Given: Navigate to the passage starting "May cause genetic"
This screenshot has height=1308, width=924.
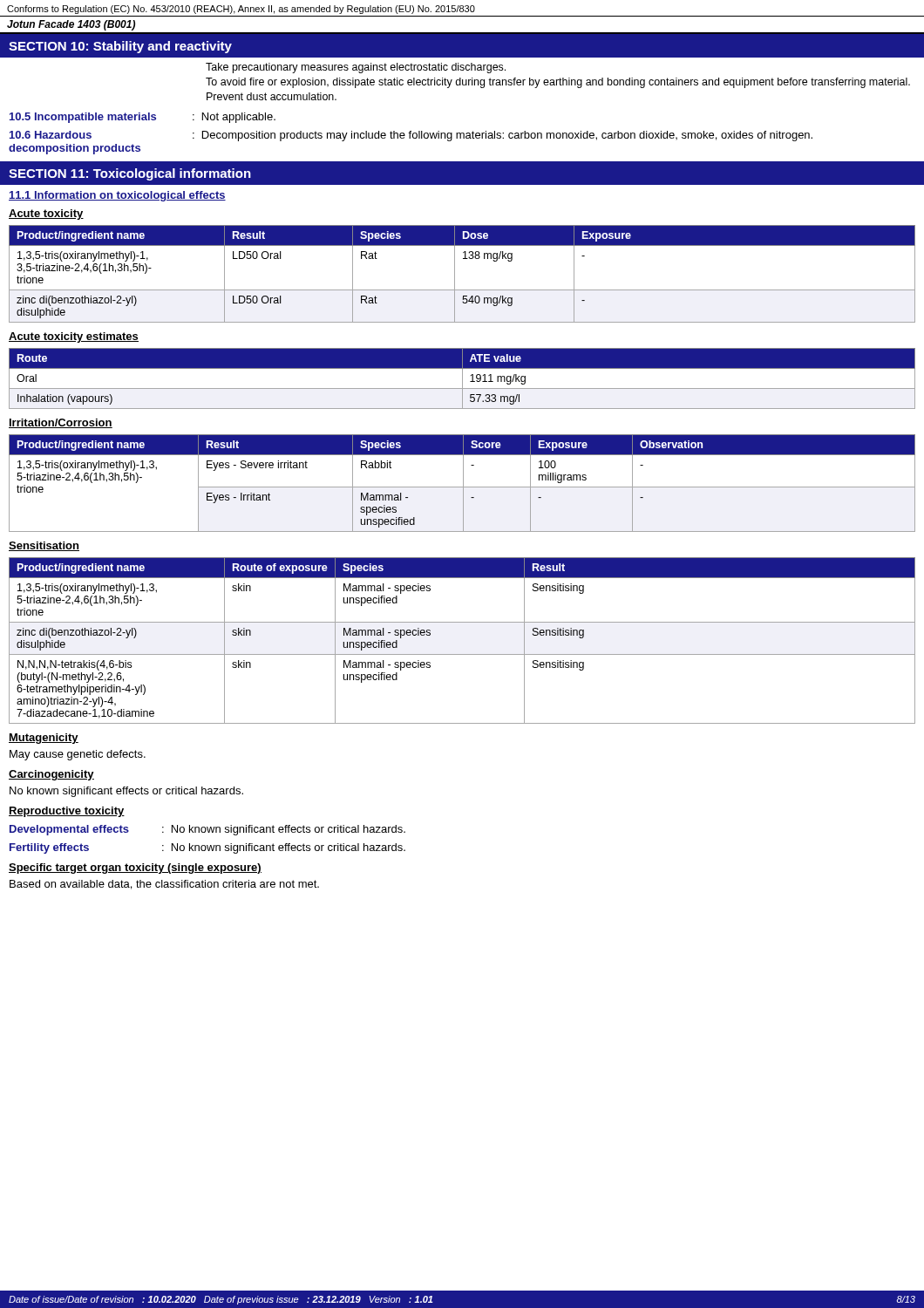Looking at the screenshot, I should [77, 754].
